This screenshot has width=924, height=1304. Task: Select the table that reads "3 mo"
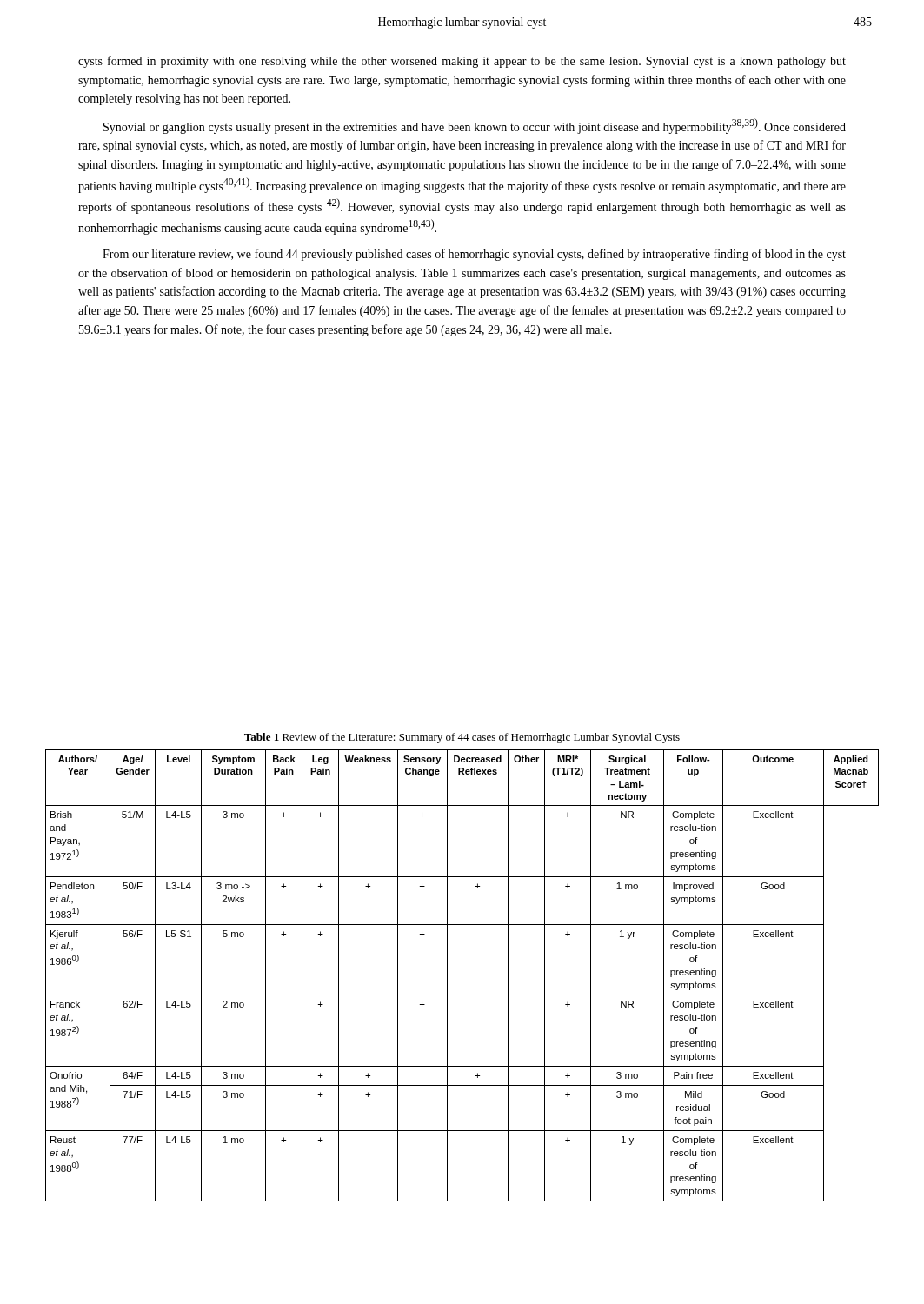point(462,976)
